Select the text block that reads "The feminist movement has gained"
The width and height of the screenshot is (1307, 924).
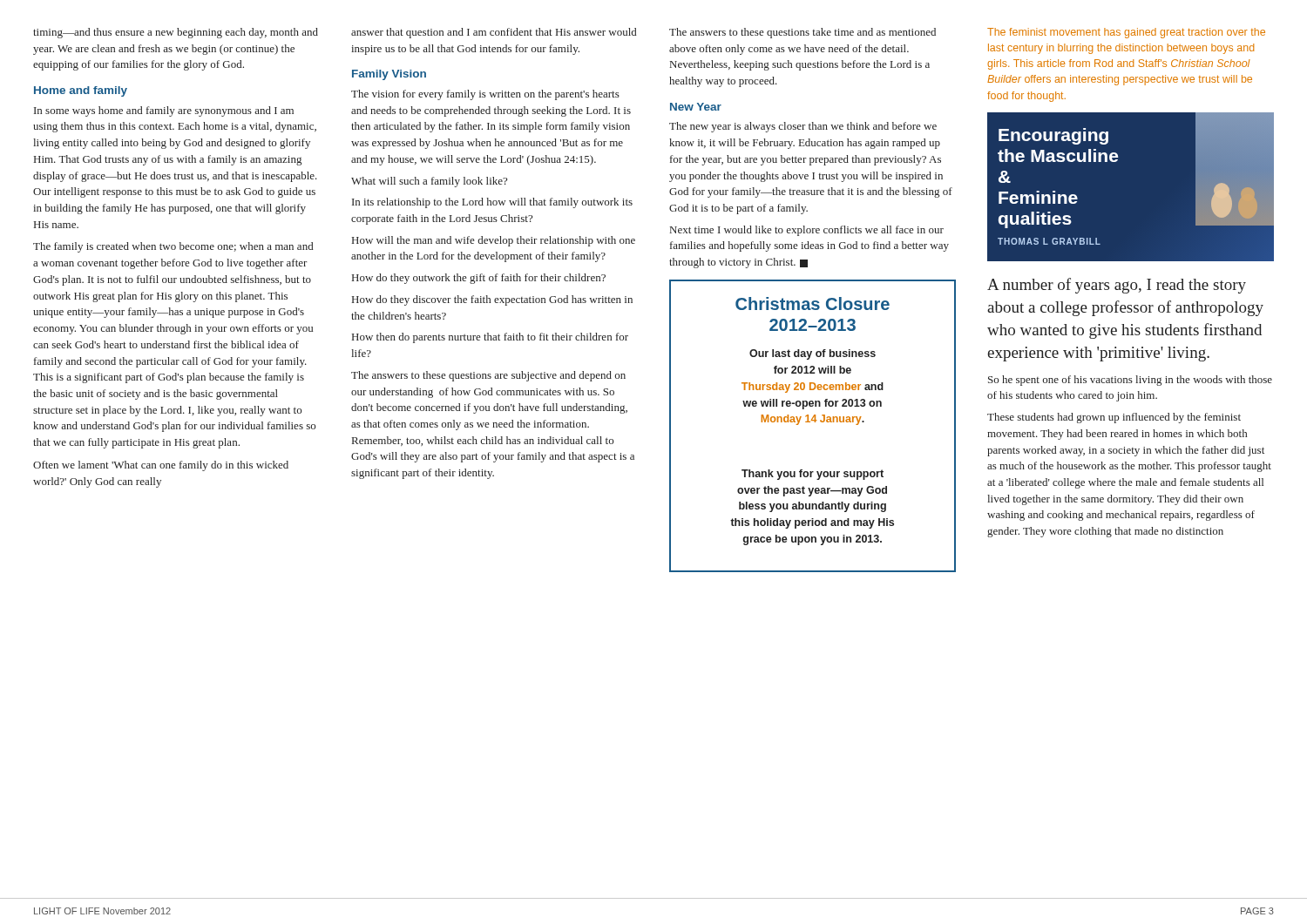(1126, 64)
